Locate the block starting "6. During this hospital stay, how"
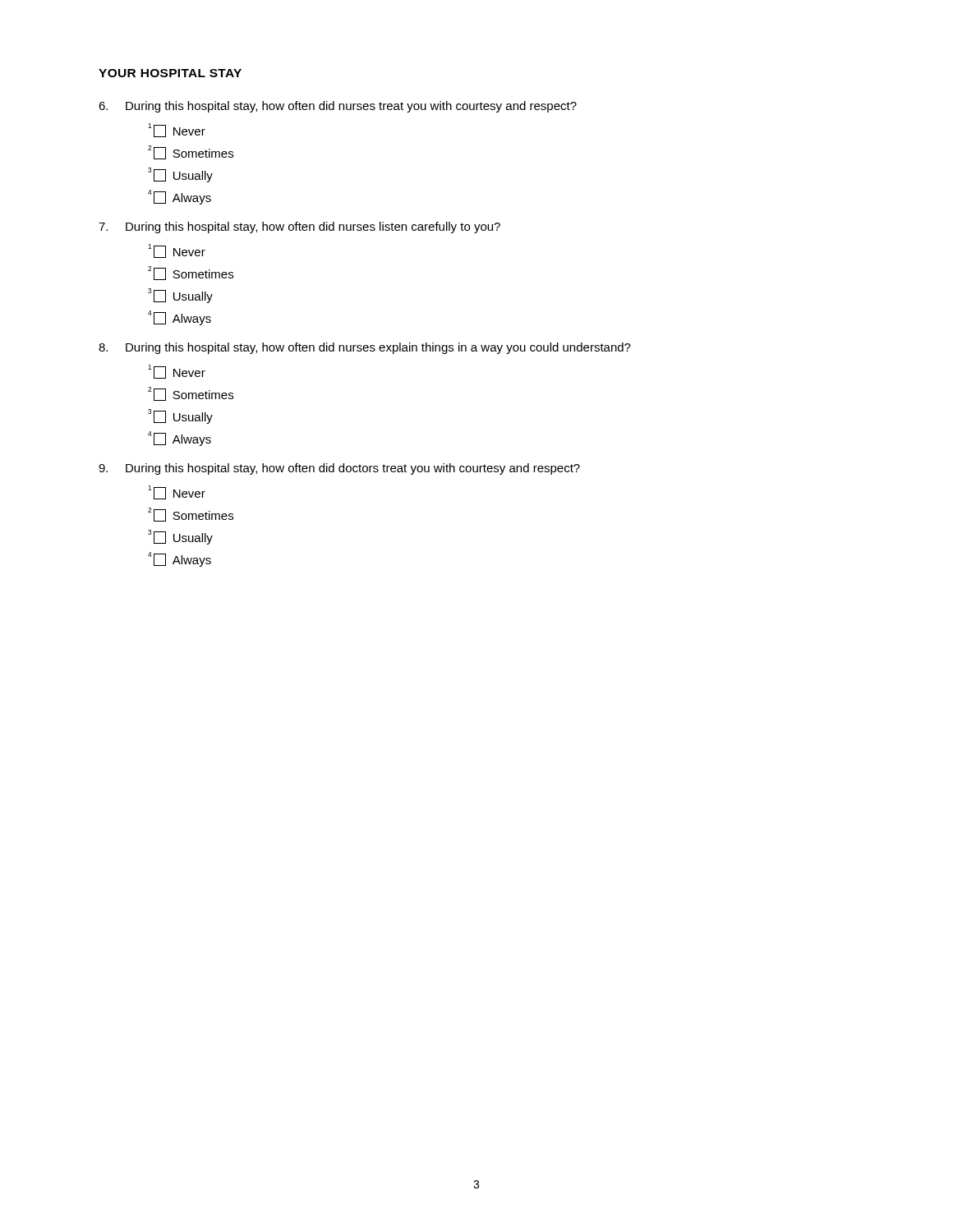The image size is (953, 1232). pos(485,106)
